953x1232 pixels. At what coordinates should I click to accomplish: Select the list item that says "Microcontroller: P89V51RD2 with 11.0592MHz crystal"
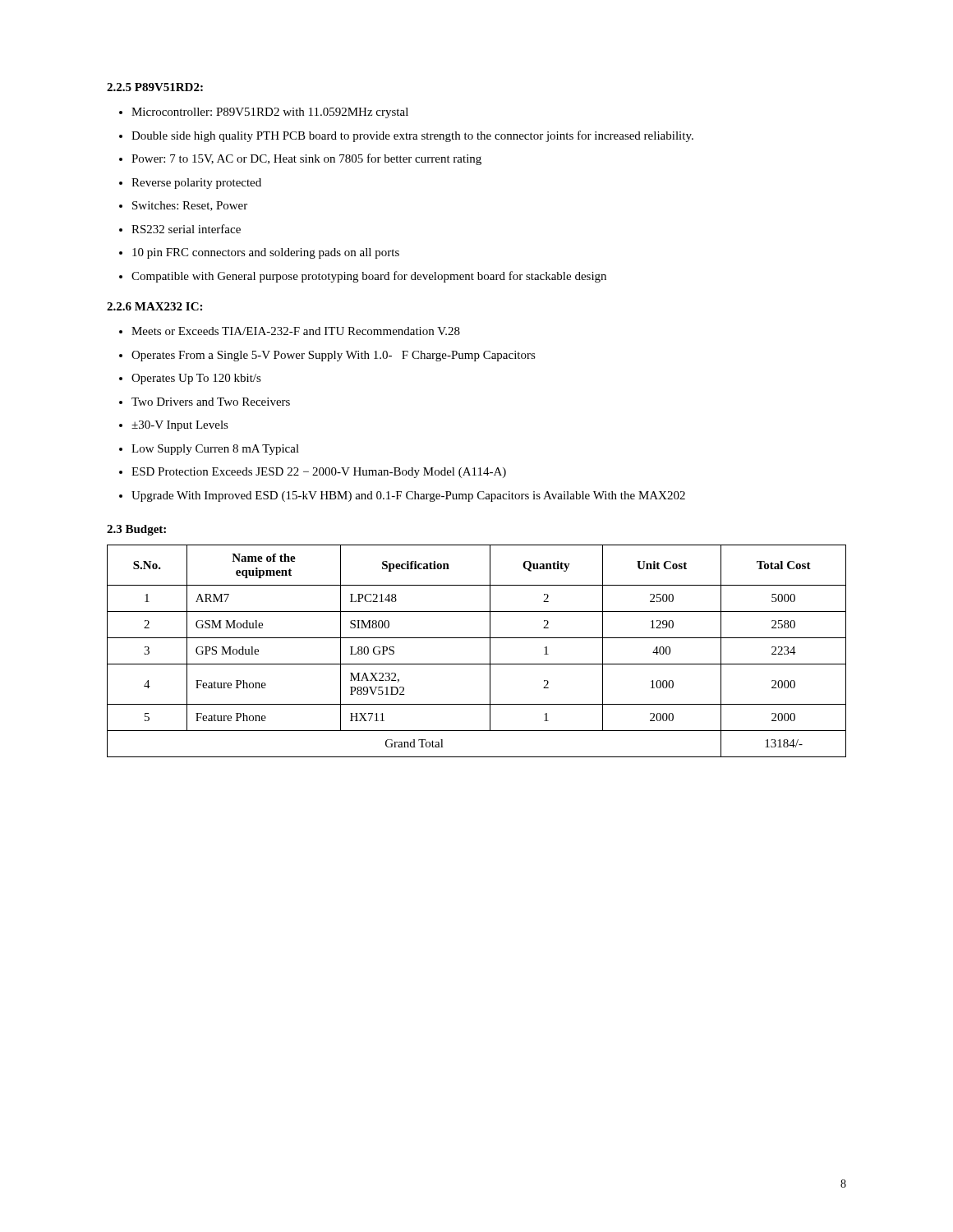point(270,113)
